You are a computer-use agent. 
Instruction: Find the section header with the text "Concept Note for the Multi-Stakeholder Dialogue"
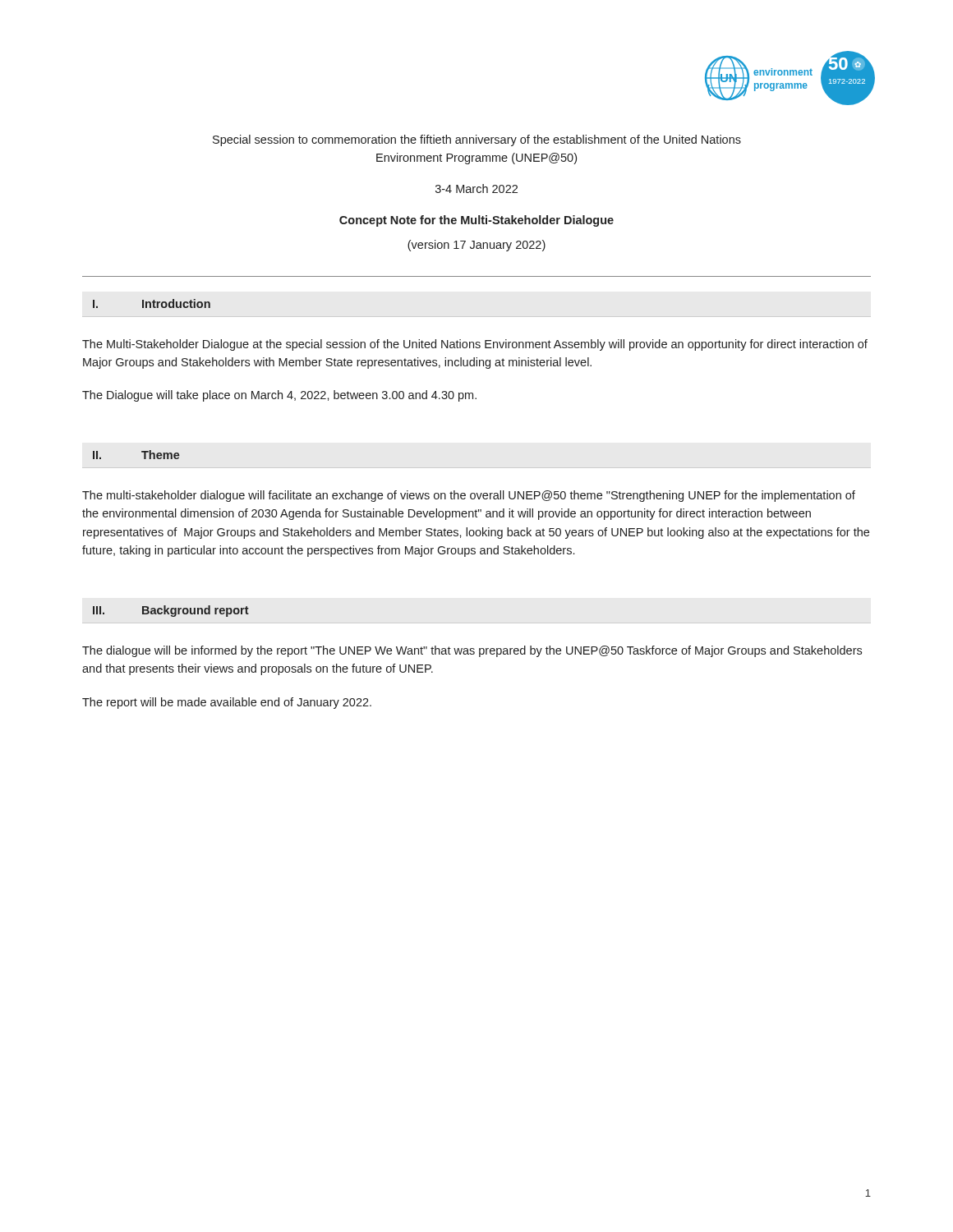[x=476, y=220]
